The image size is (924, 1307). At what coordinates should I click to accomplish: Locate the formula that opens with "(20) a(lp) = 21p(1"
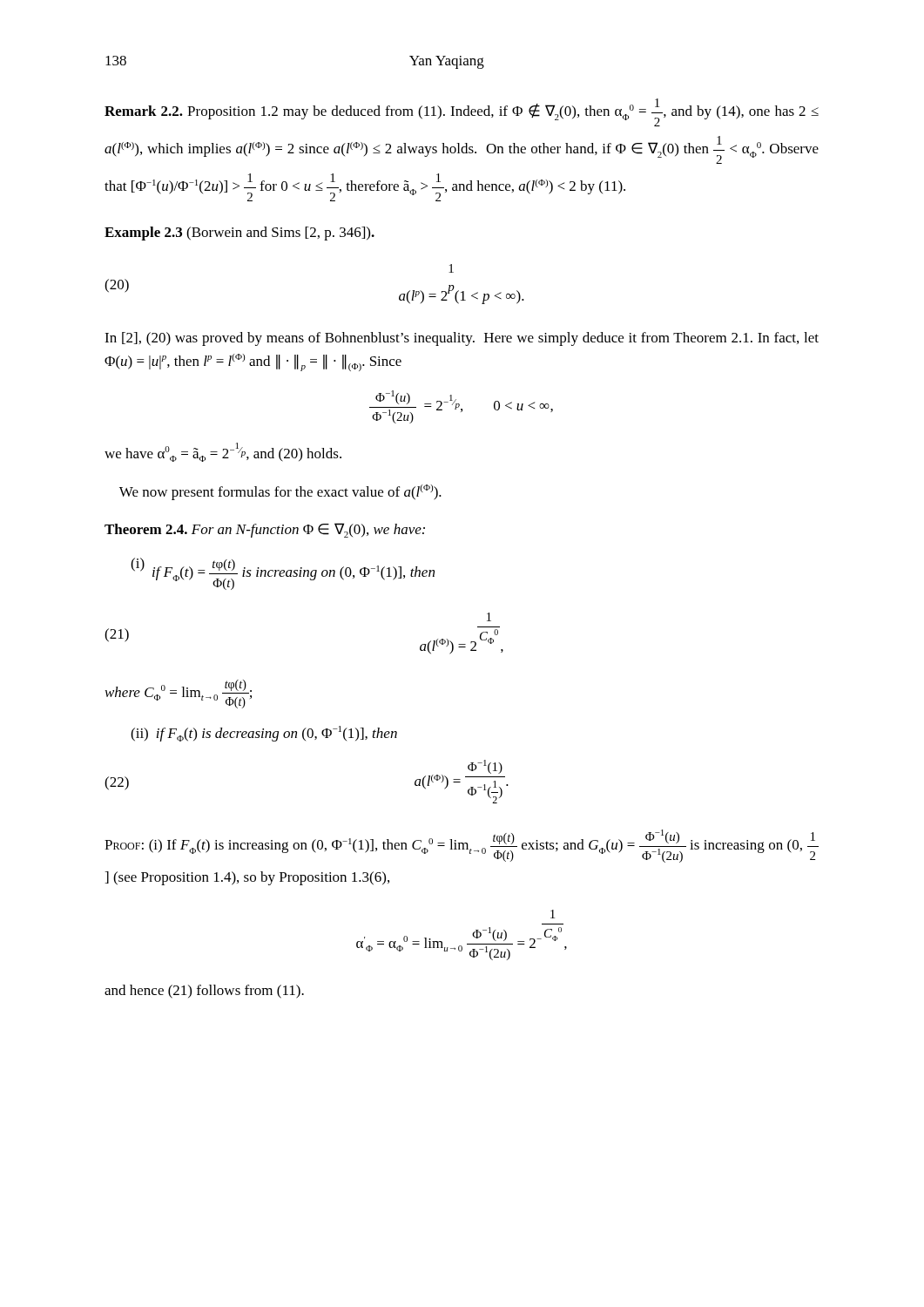462,285
